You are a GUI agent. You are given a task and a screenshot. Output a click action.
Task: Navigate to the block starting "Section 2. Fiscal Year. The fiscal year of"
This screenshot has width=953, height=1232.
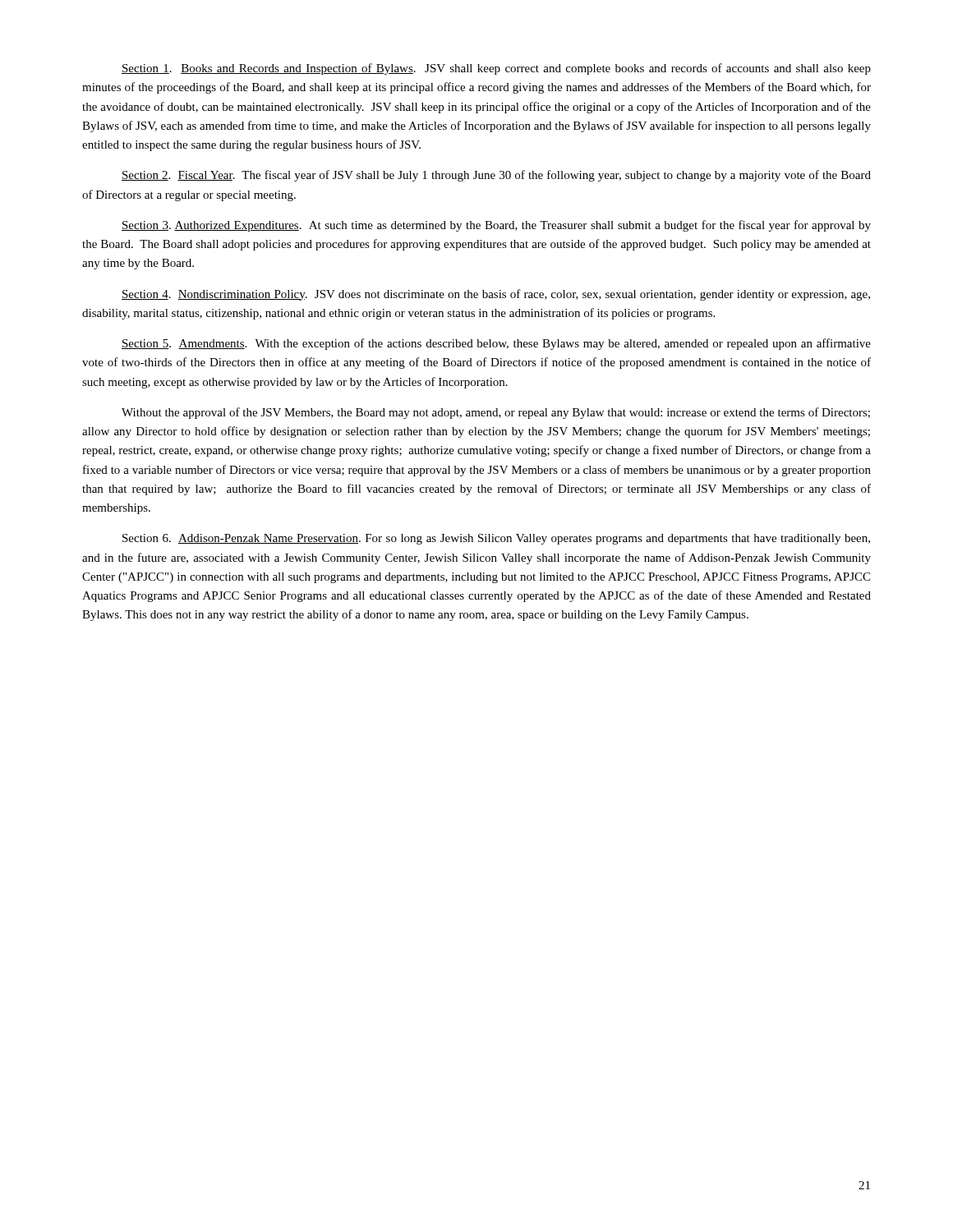tap(476, 185)
